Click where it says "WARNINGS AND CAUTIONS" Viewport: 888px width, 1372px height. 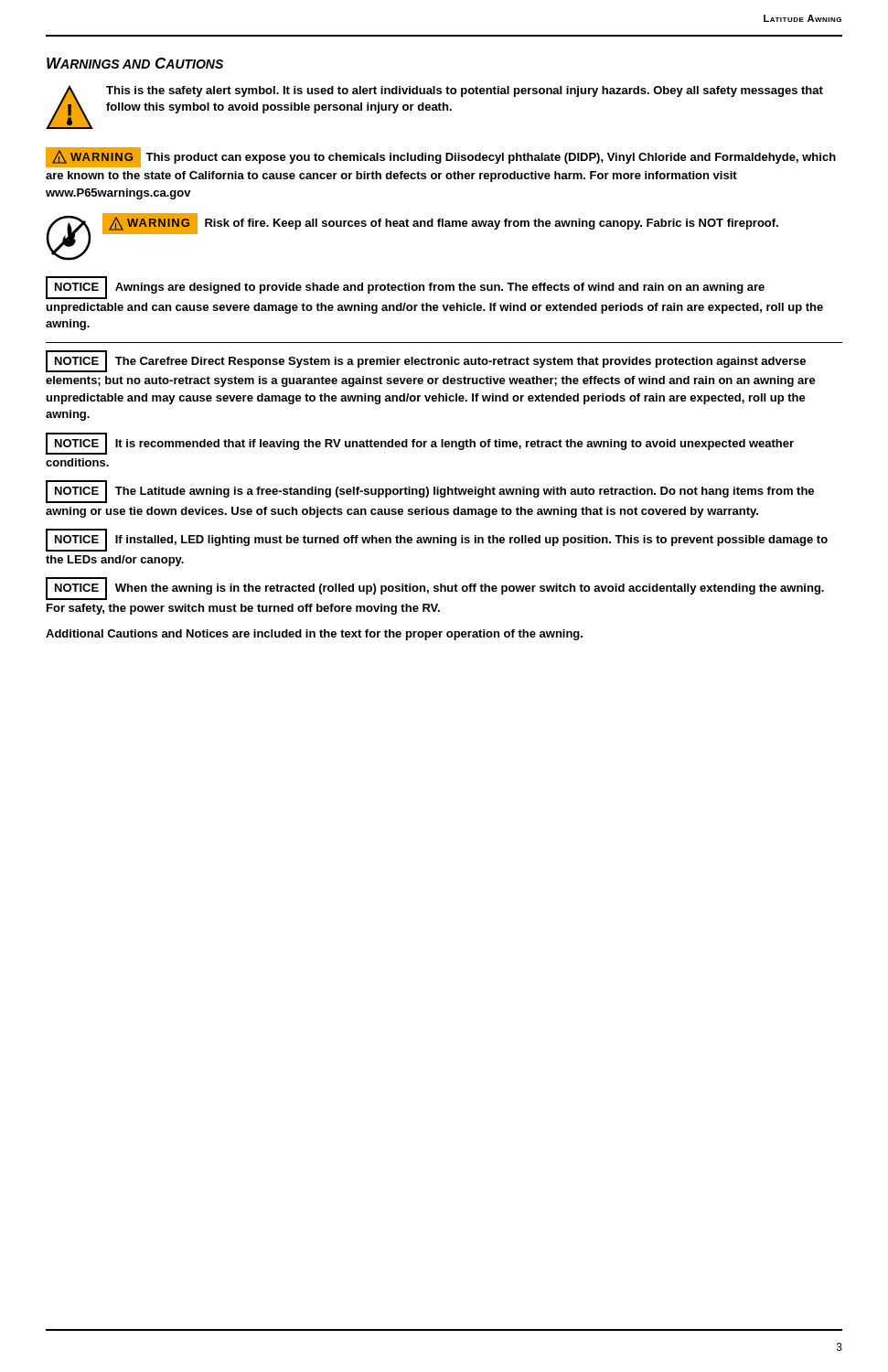pyautogui.click(x=135, y=64)
